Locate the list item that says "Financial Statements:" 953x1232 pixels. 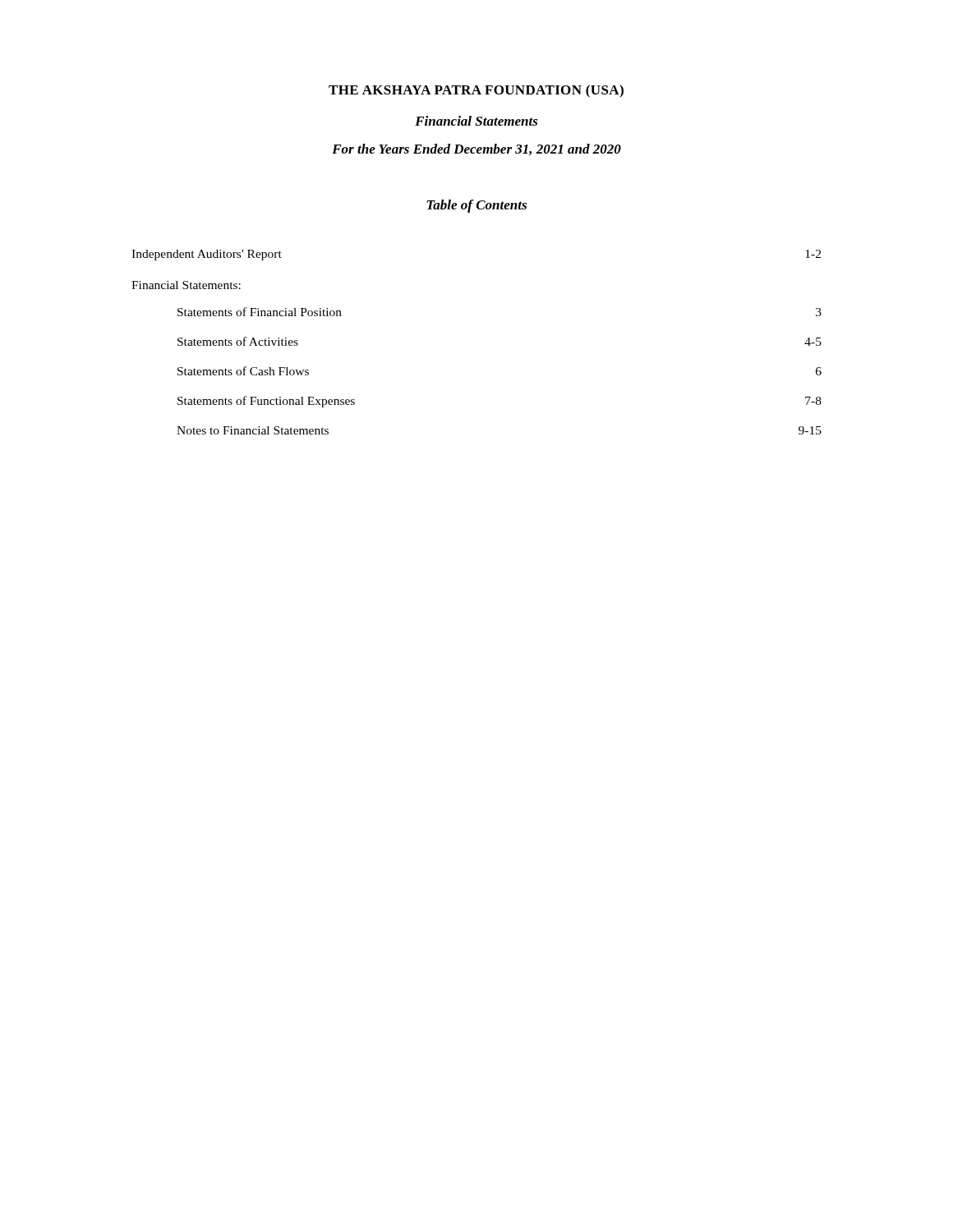[x=186, y=285]
